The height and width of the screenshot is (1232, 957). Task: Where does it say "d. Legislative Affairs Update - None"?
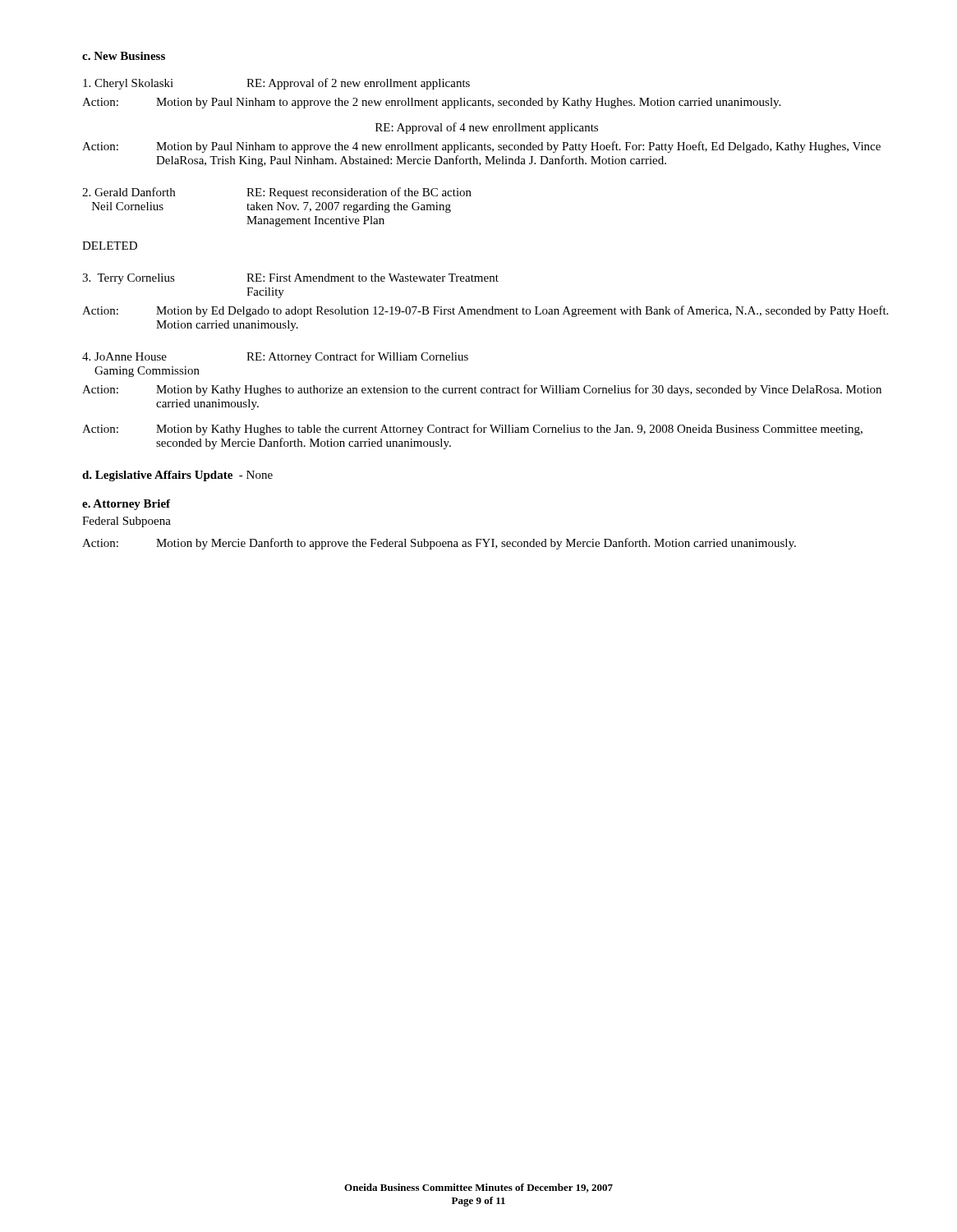[177, 475]
